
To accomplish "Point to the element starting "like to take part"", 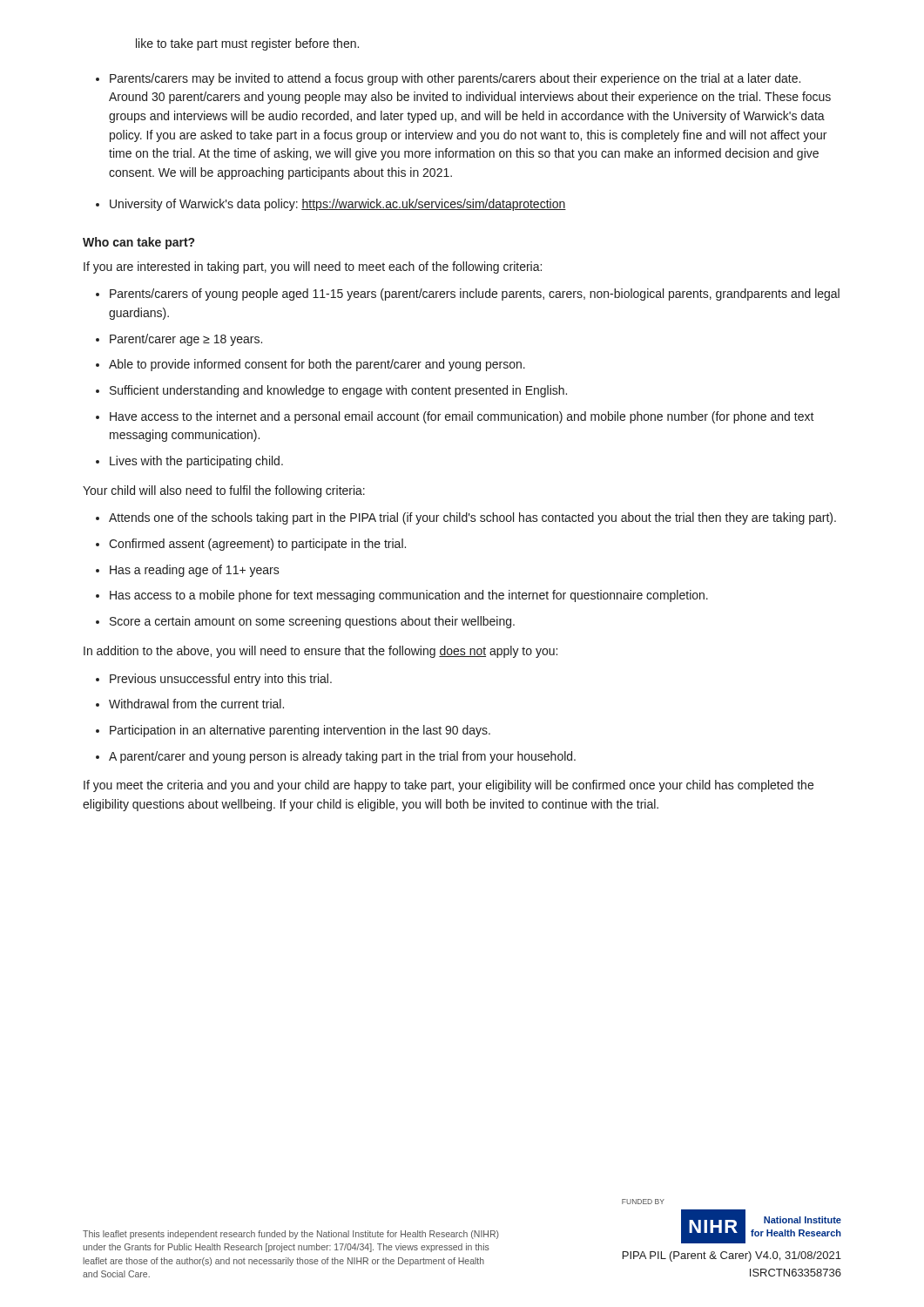I will tap(247, 44).
